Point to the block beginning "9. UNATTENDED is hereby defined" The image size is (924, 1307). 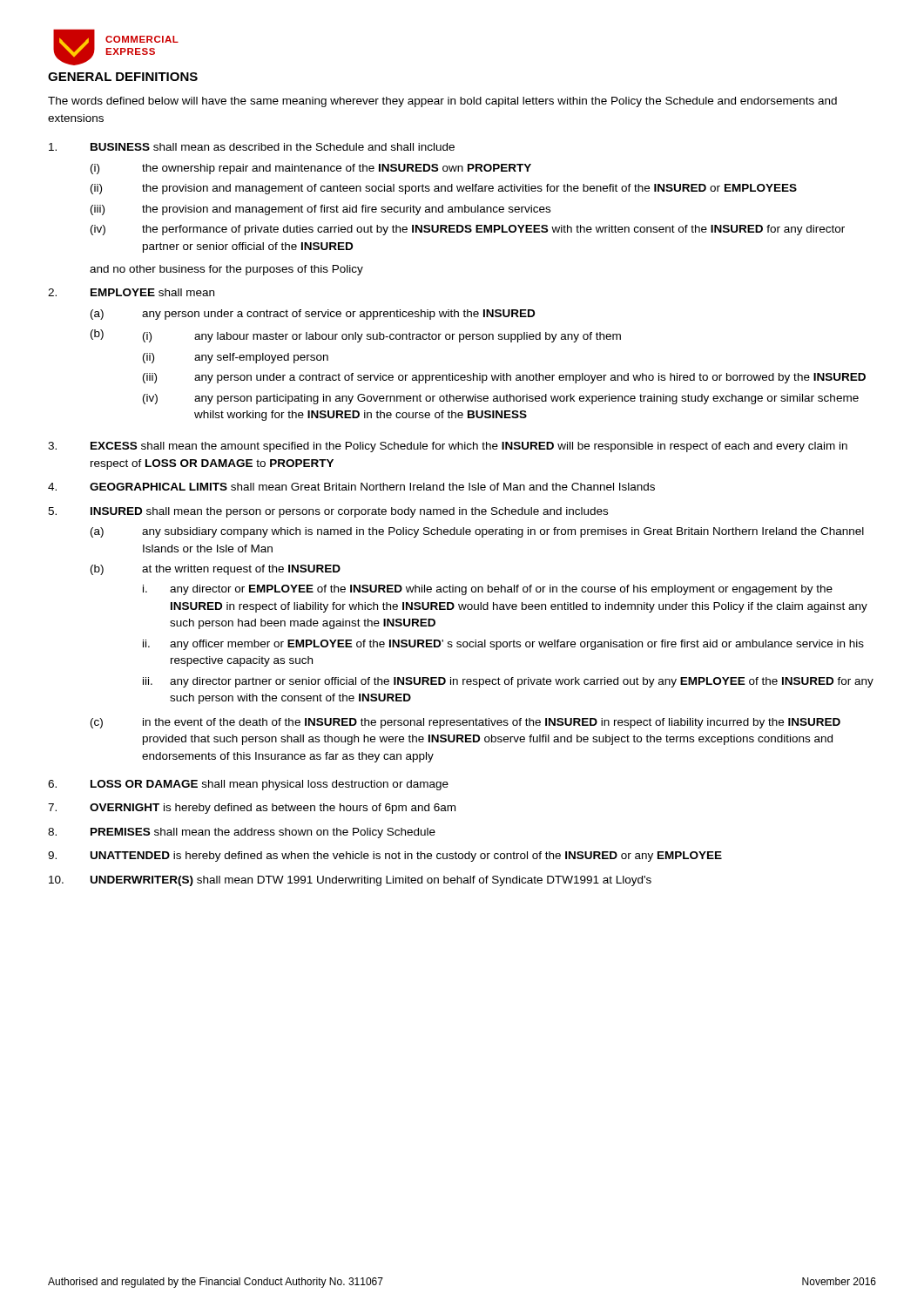click(462, 856)
